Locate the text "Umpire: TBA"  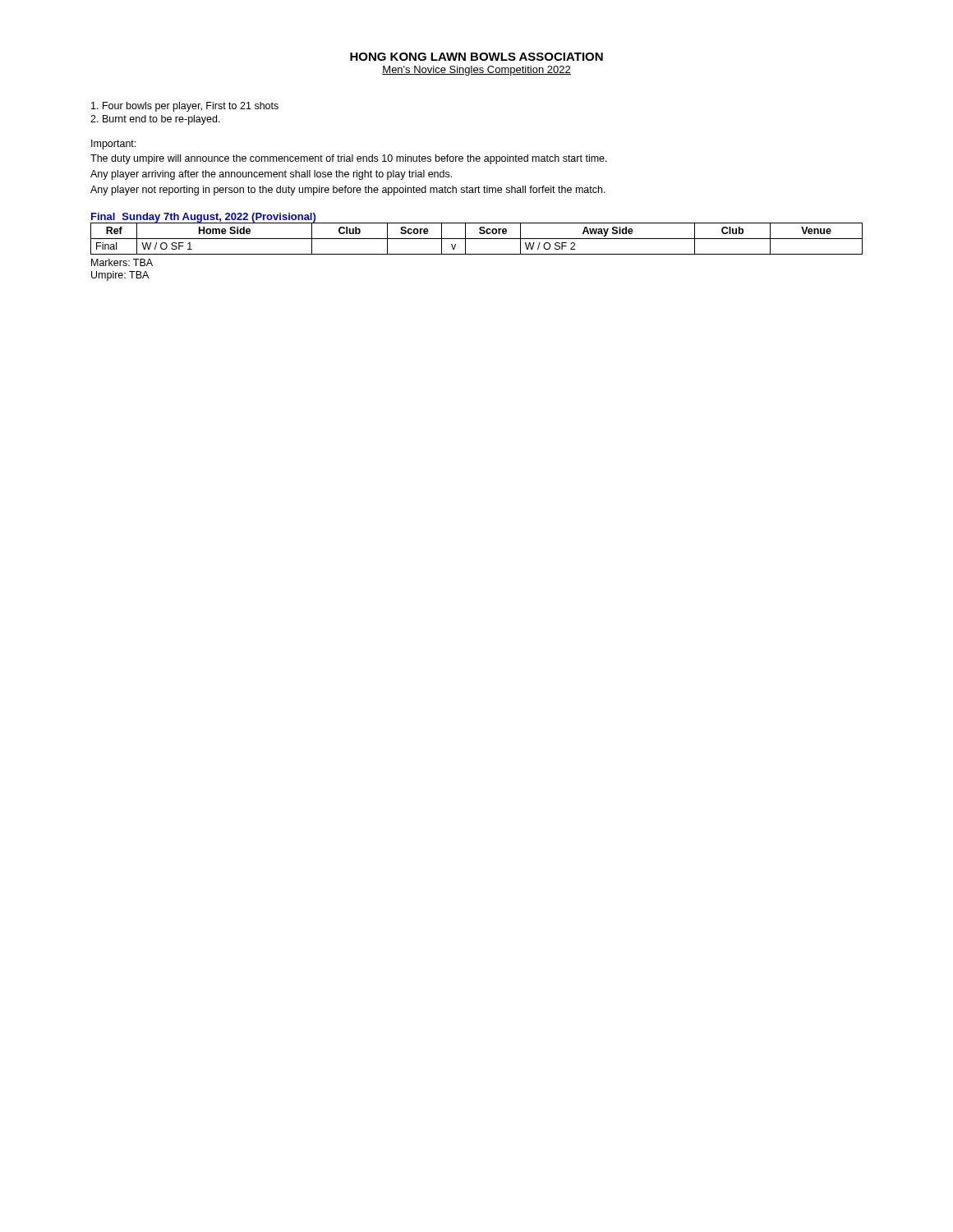[x=120, y=275]
